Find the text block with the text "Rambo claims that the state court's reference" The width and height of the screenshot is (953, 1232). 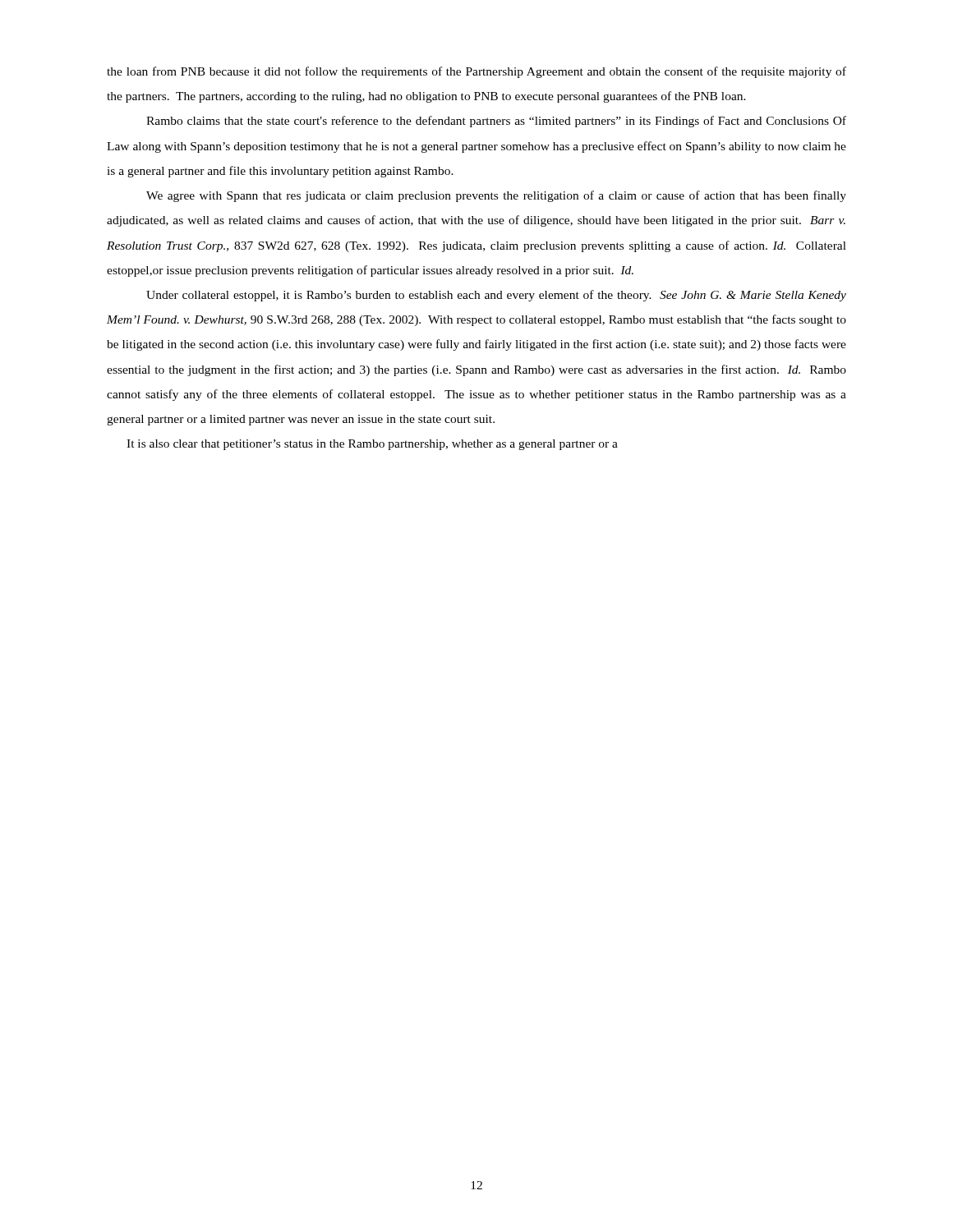point(476,145)
